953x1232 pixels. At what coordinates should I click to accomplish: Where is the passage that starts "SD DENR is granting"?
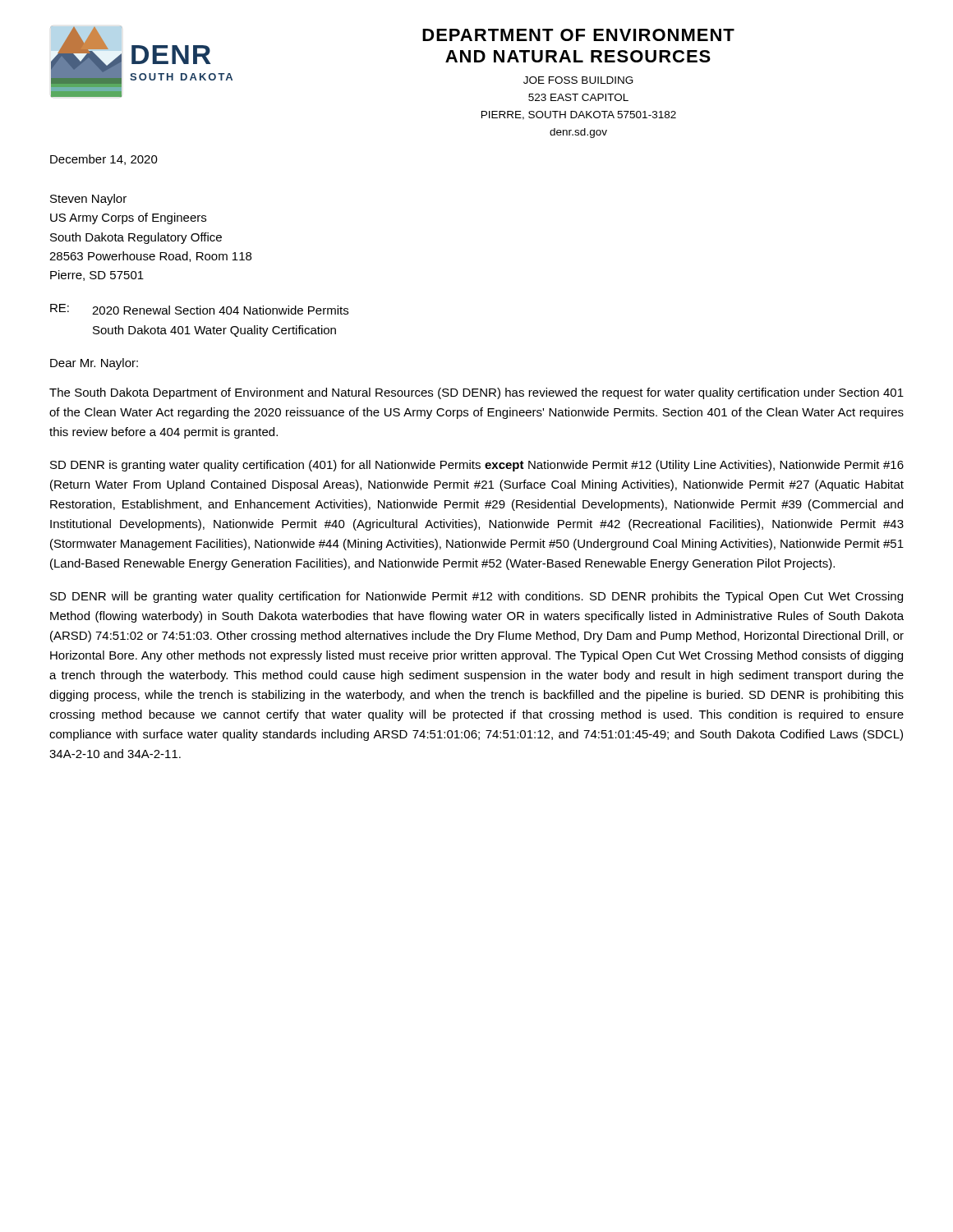pyautogui.click(x=476, y=514)
